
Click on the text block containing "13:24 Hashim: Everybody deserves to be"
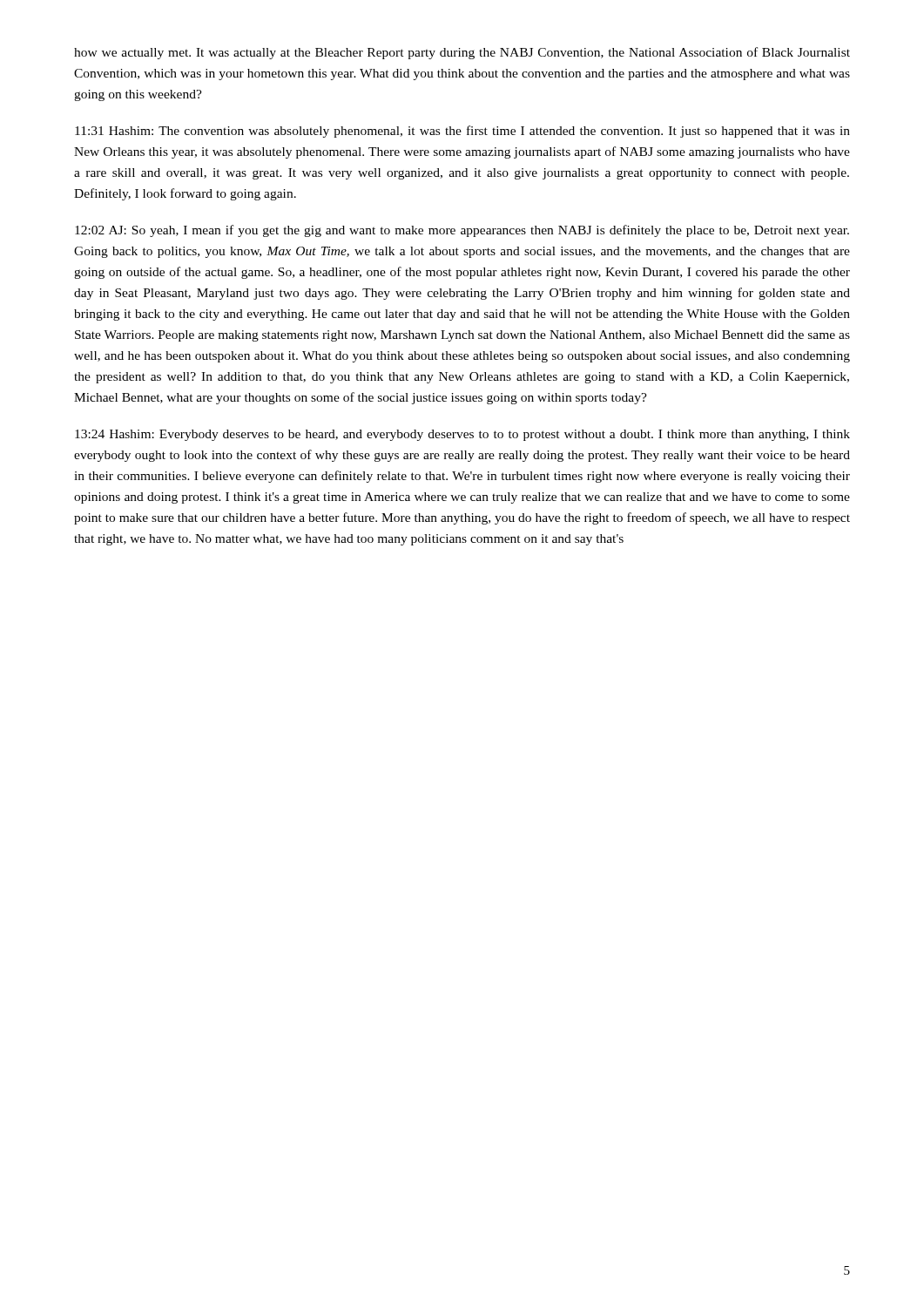[x=462, y=486]
